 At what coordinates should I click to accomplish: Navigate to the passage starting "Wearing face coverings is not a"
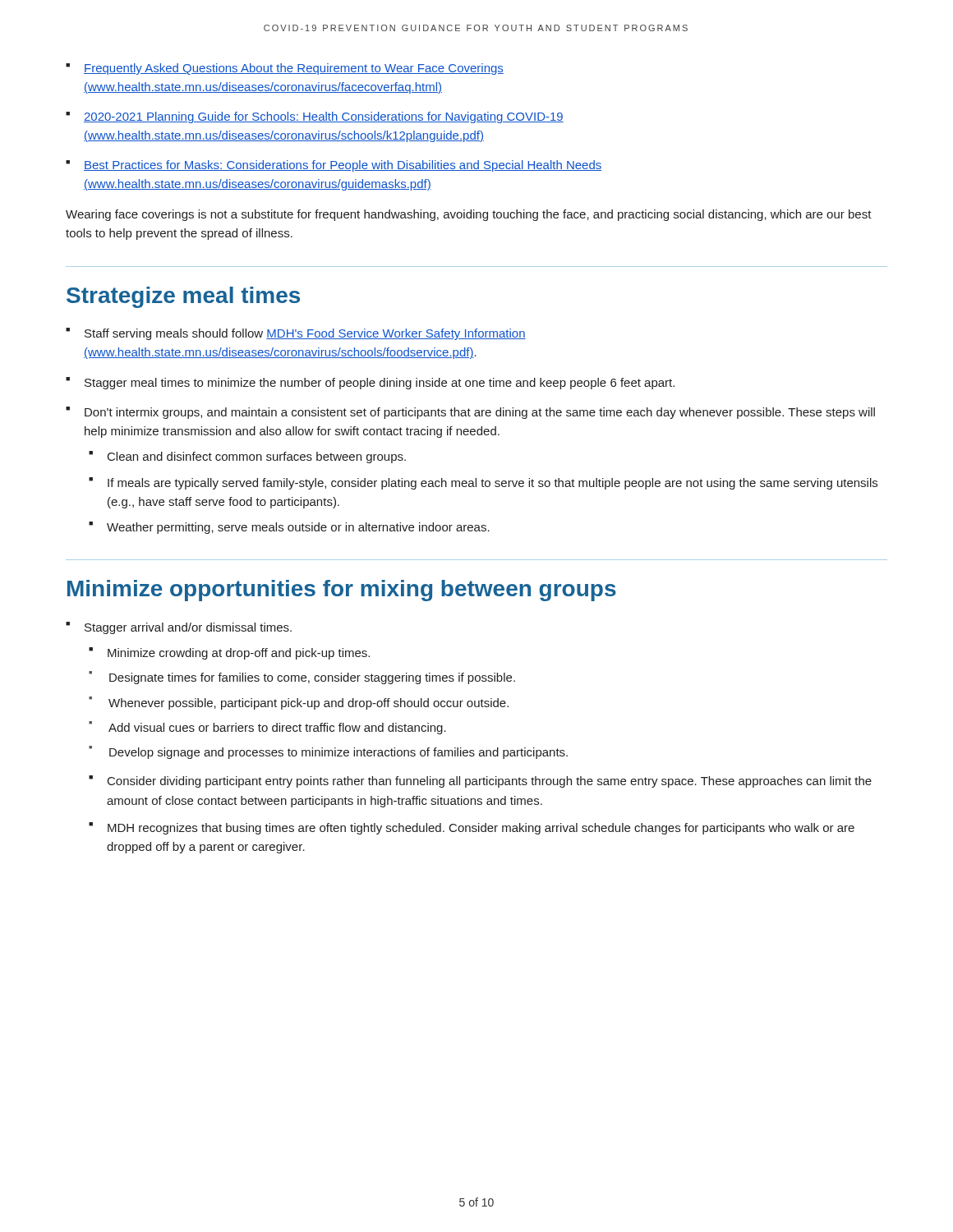[468, 223]
